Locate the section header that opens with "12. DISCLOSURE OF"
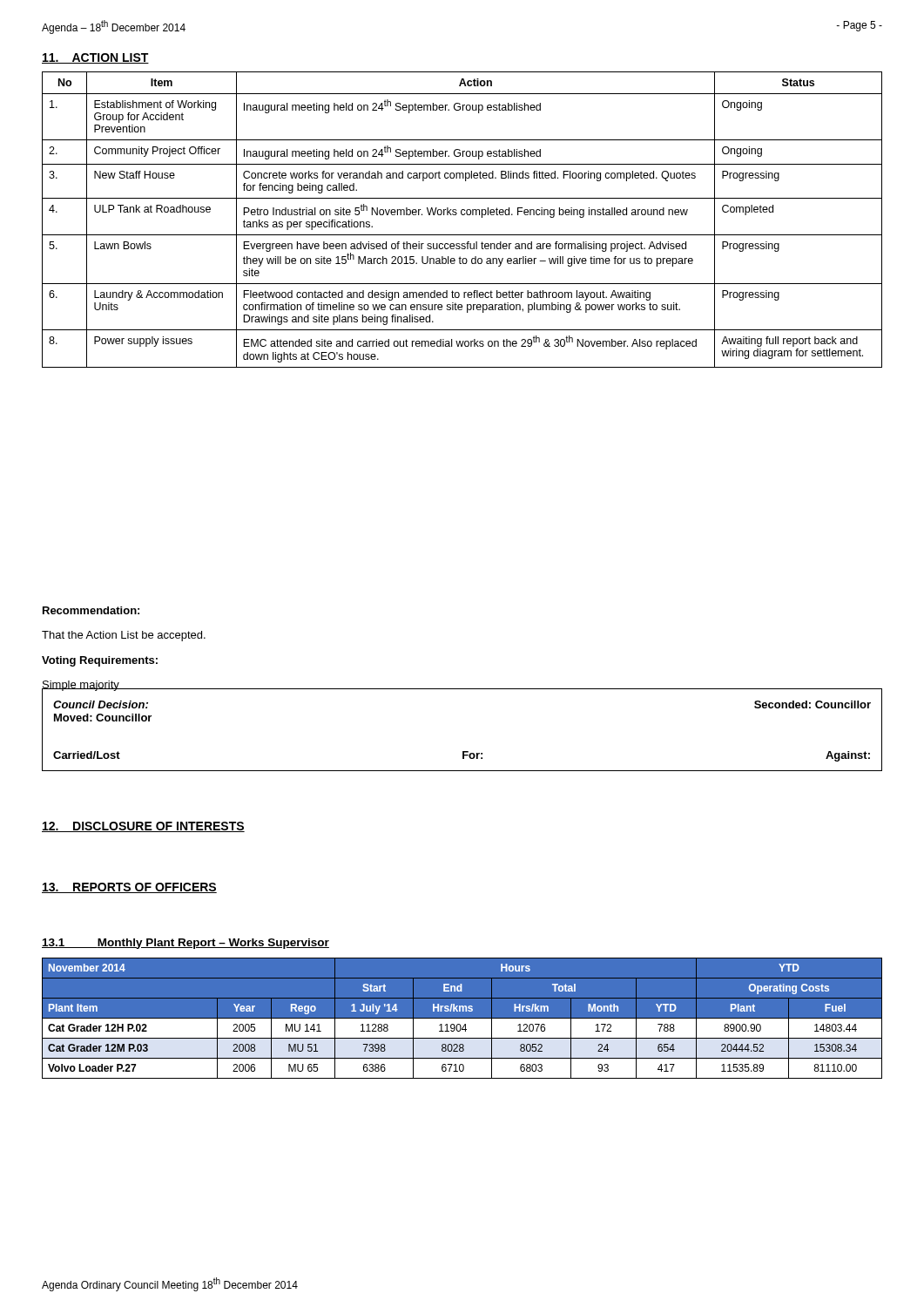The image size is (924, 1307). (143, 826)
